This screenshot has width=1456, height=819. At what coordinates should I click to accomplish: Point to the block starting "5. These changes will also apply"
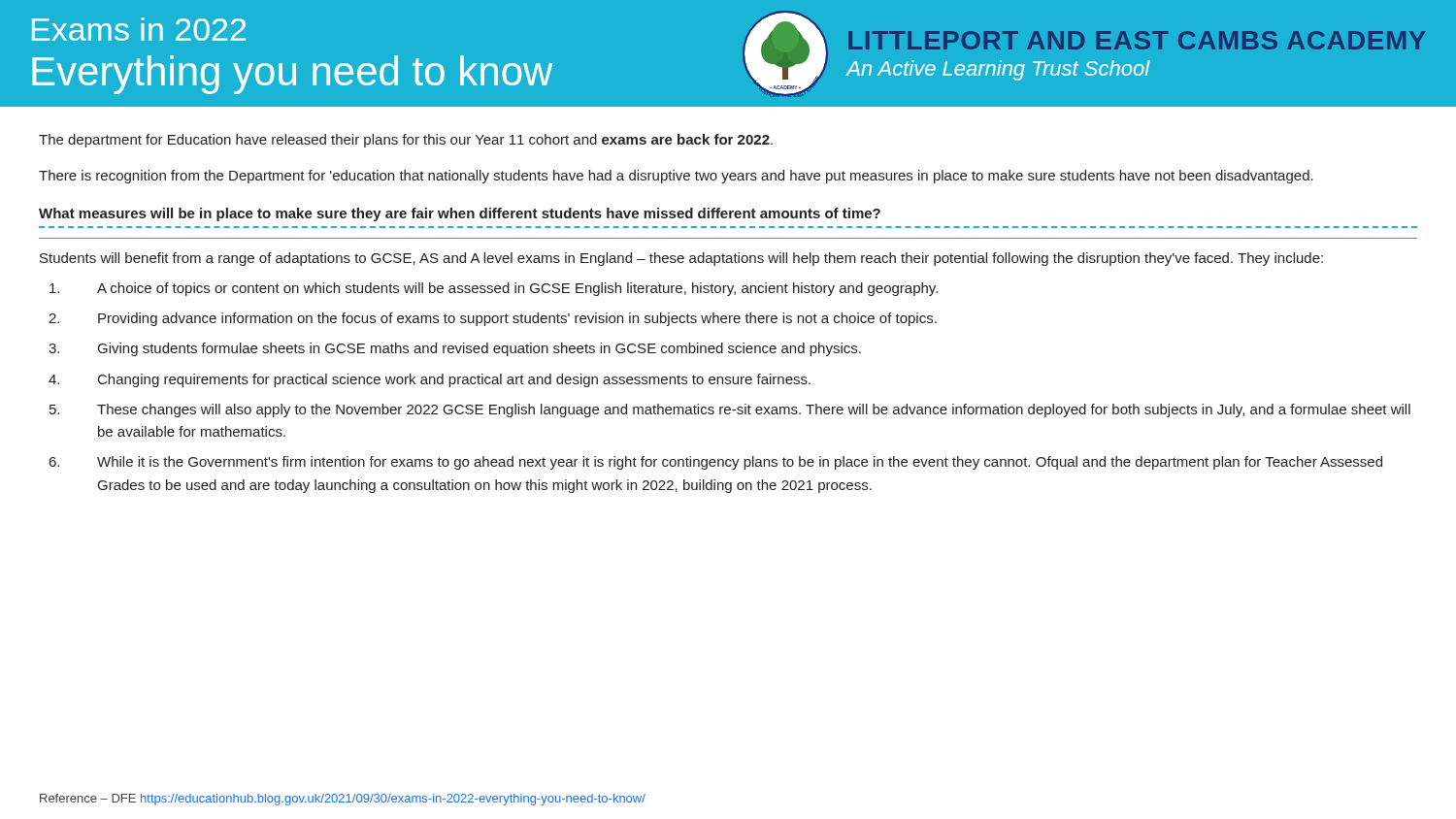(x=728, y=420)
